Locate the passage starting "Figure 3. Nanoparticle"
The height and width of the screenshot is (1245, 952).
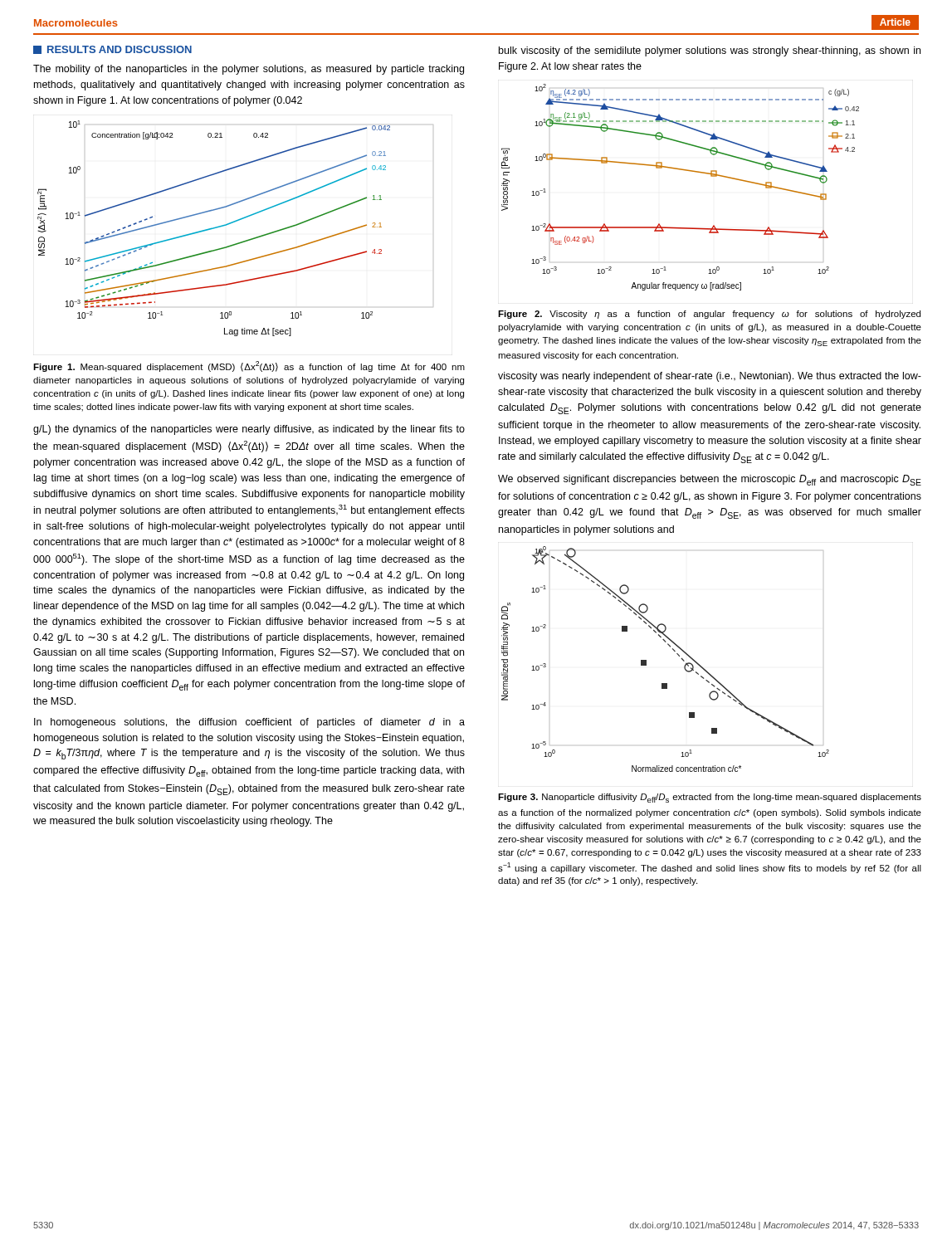(710, 839)
